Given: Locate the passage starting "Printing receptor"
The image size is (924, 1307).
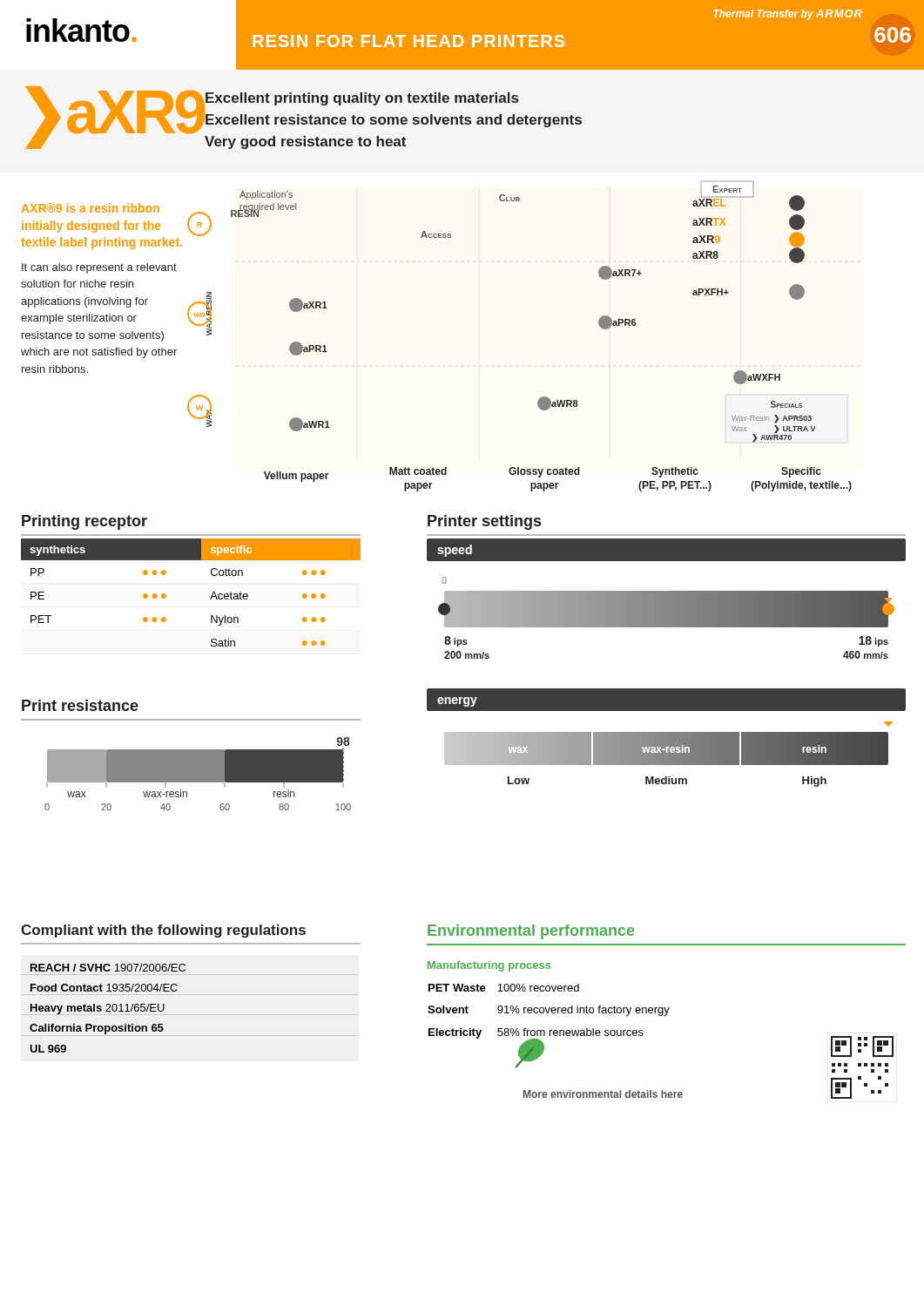Looking at the screenshot, I should (x=191, y=524).
